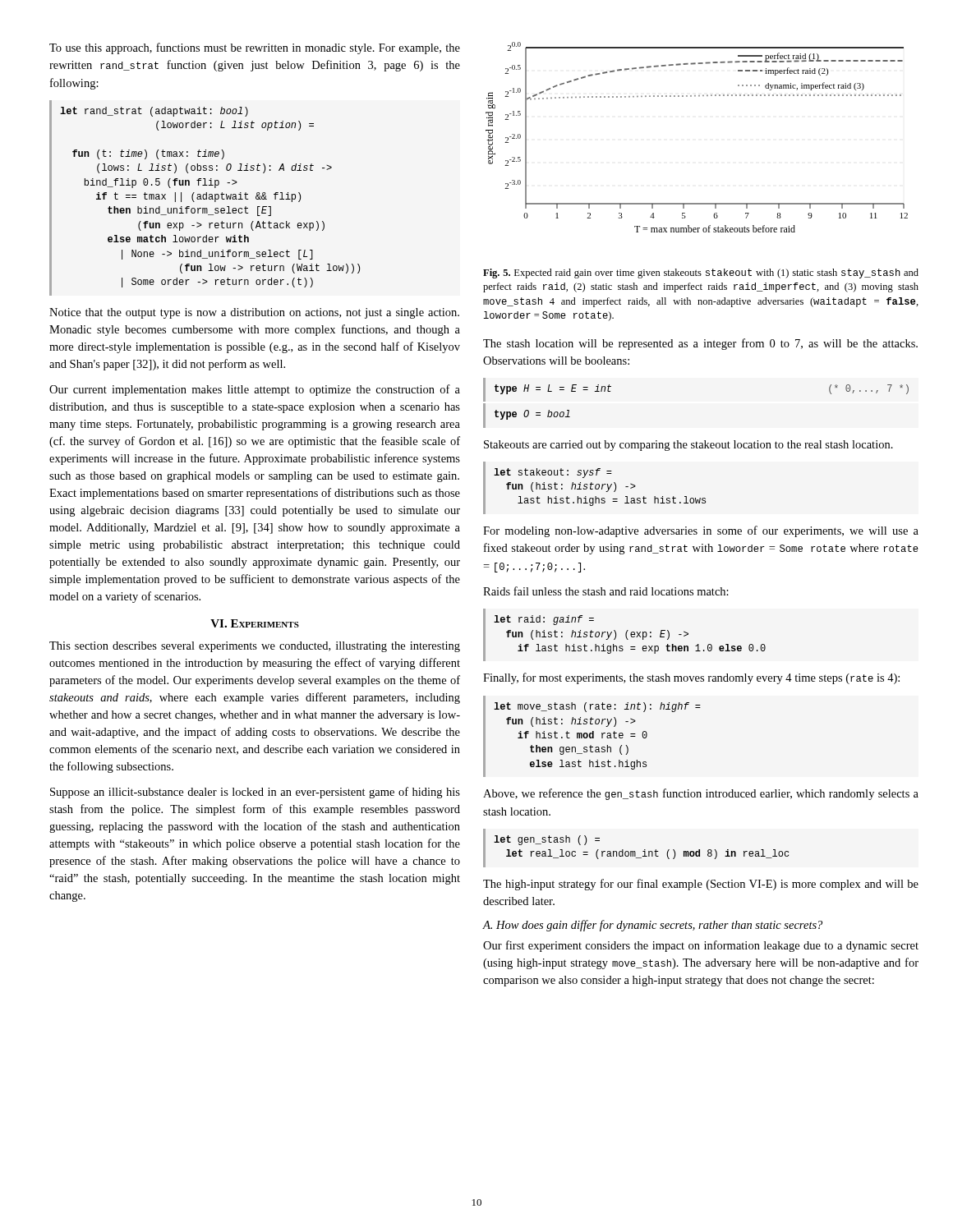The height and width of the screenshot is (1232, 953).
Task: Select the text starting "For modeling non-low-adaptive adversaries in"
Action: point(701,548)
